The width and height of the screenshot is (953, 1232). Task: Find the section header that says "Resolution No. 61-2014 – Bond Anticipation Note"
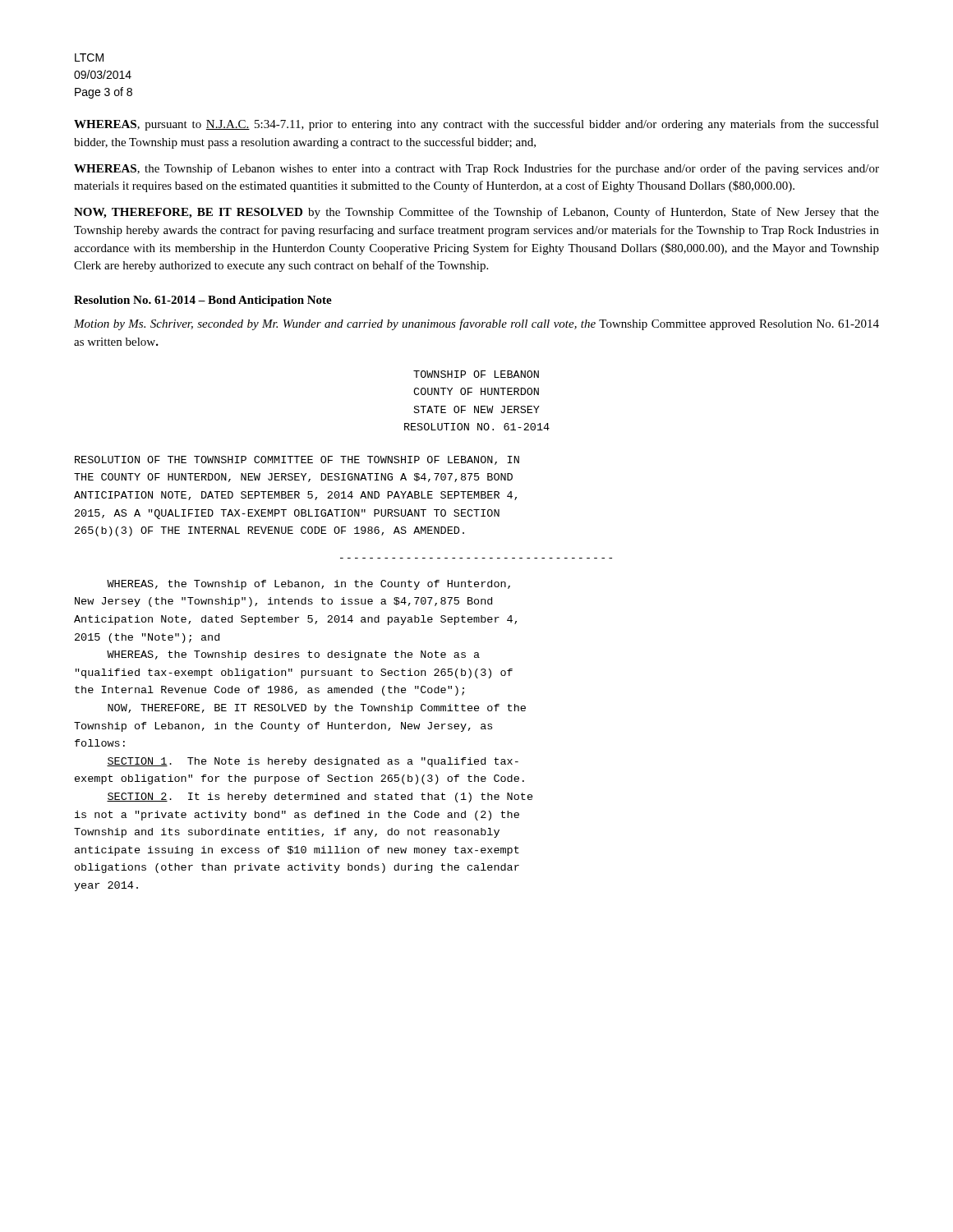tap(203, 300)
